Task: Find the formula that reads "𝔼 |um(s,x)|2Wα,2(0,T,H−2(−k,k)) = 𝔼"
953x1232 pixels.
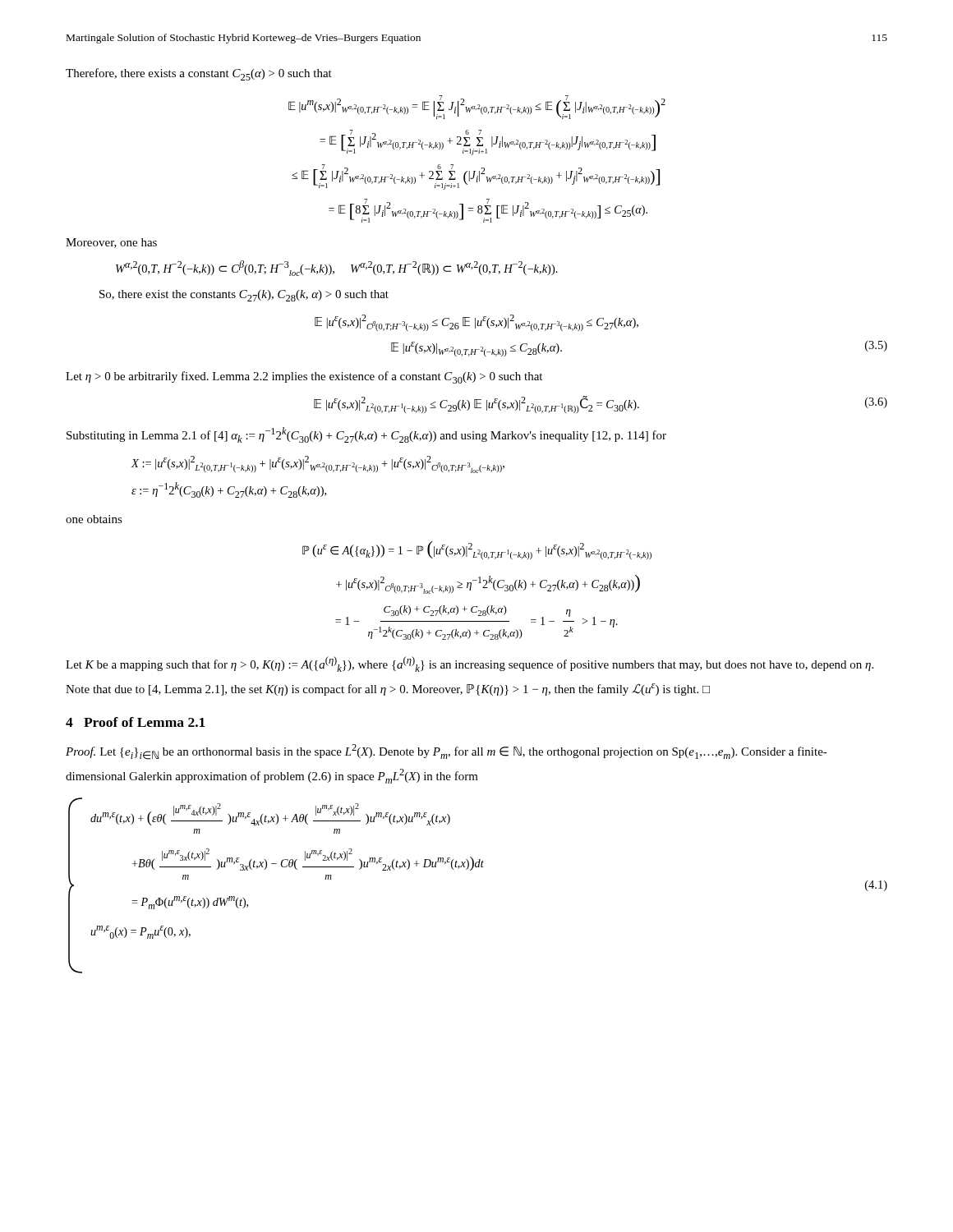Action: click(476, 159)
